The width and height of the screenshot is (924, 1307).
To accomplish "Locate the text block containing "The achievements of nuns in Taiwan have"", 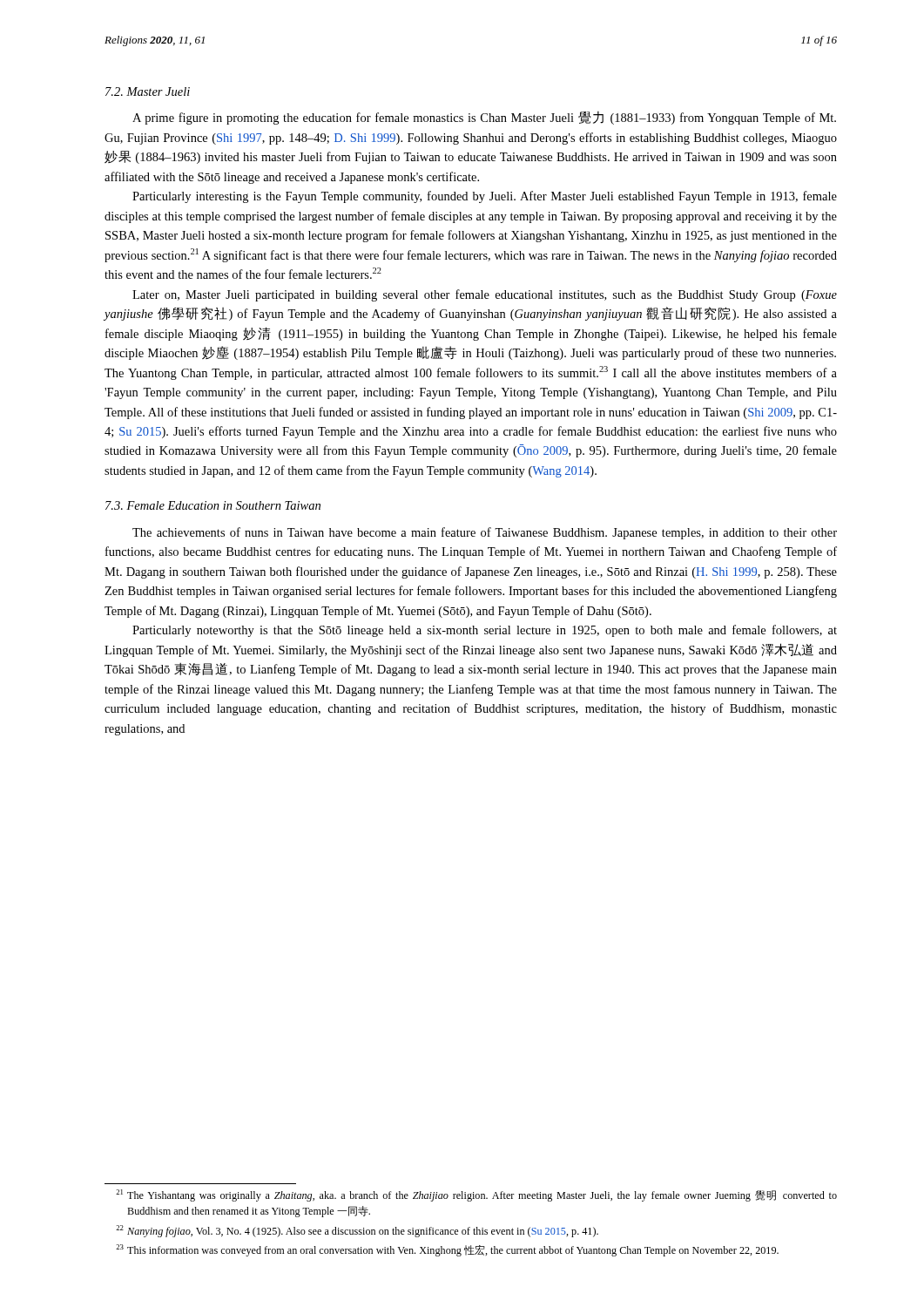I will (x=471, y=572).
